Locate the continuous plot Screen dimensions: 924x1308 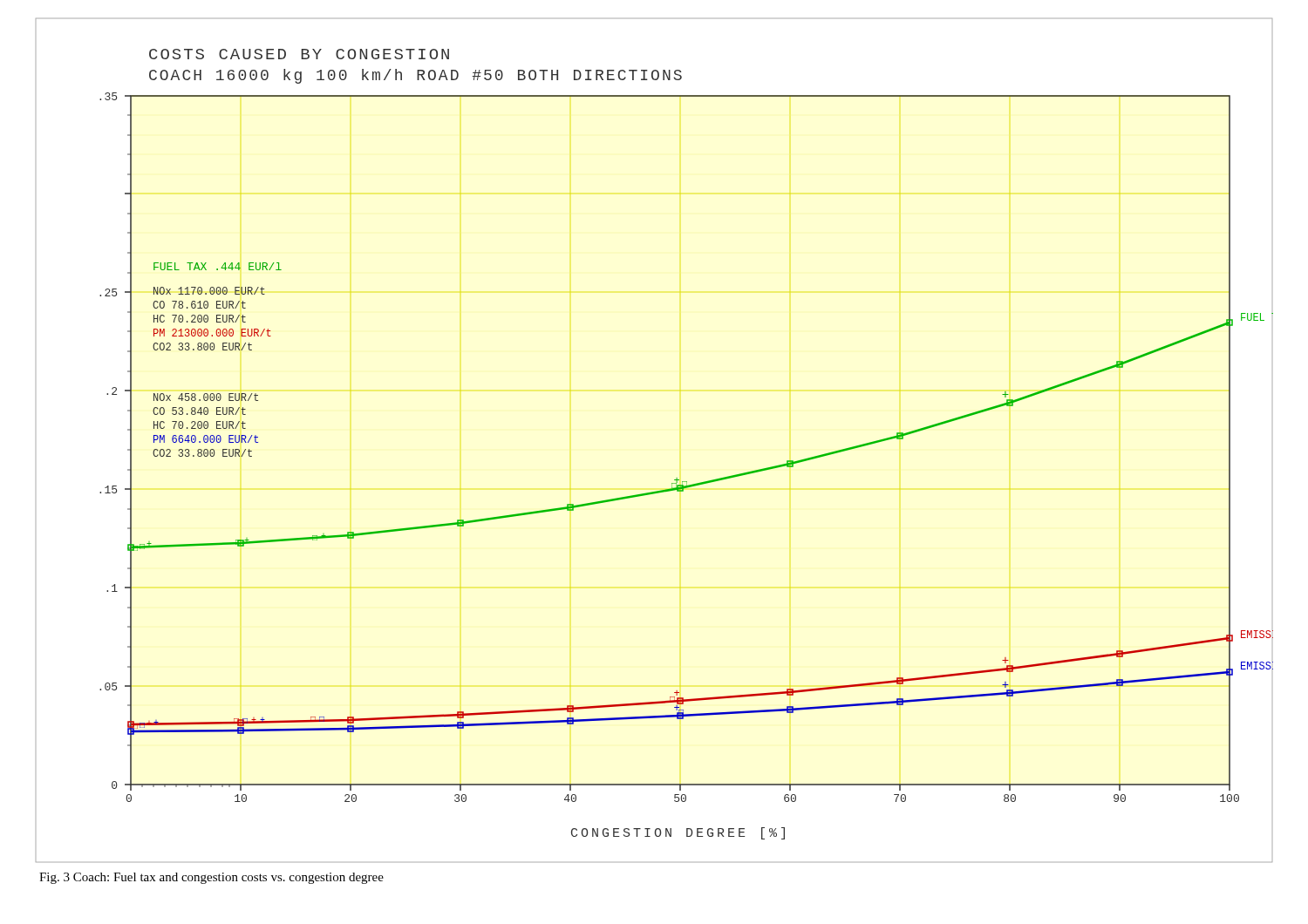(x=654, y=440)
